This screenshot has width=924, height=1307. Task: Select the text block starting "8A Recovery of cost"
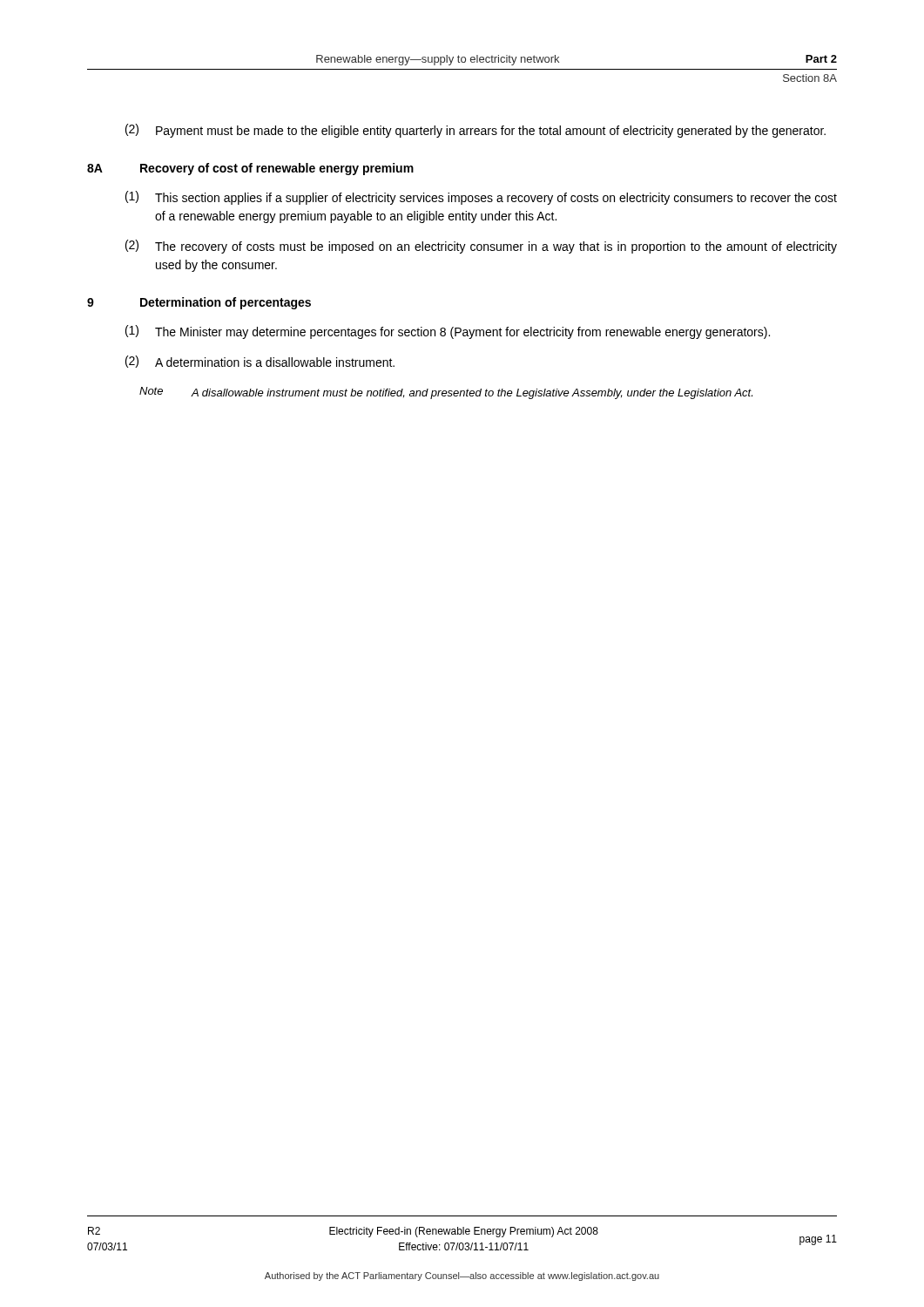point(250,168)
